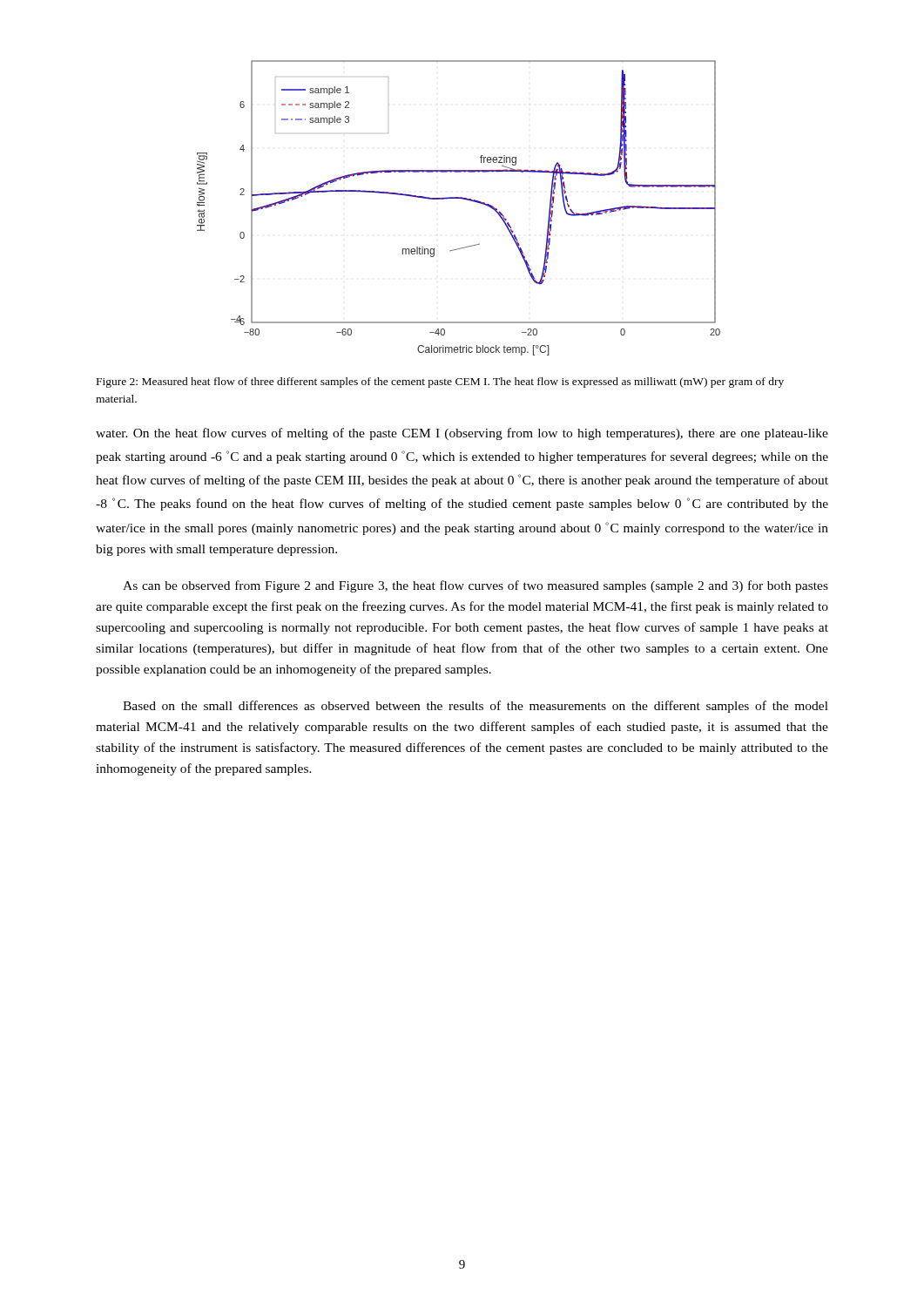The width and height of the screenshot is (924, 1307).
Task: Find the passage starting "Figure 2: Measured heat flow of"
Action: click(x=440, y=390)
